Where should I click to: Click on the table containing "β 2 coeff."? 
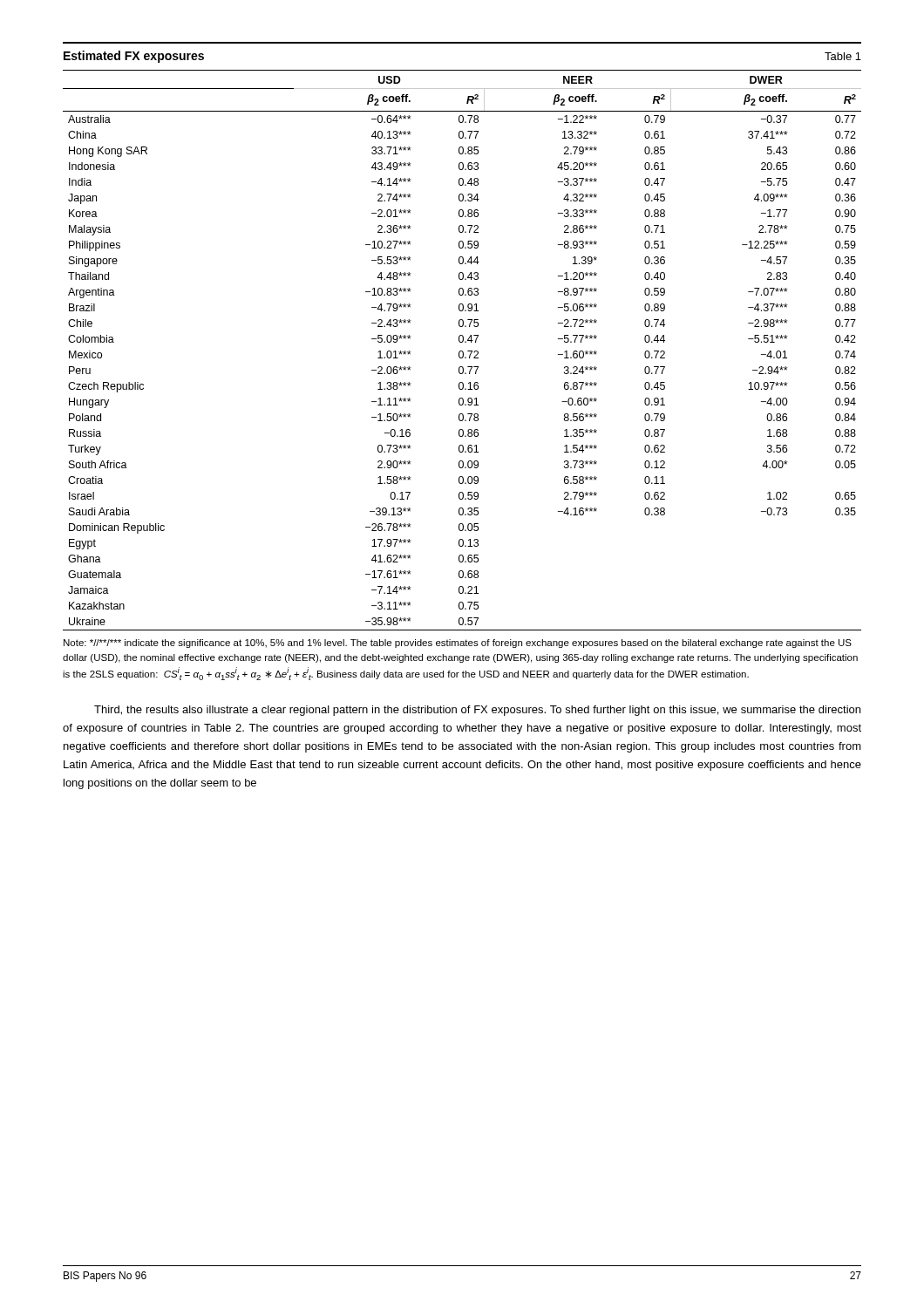click(x=462, y=350)
